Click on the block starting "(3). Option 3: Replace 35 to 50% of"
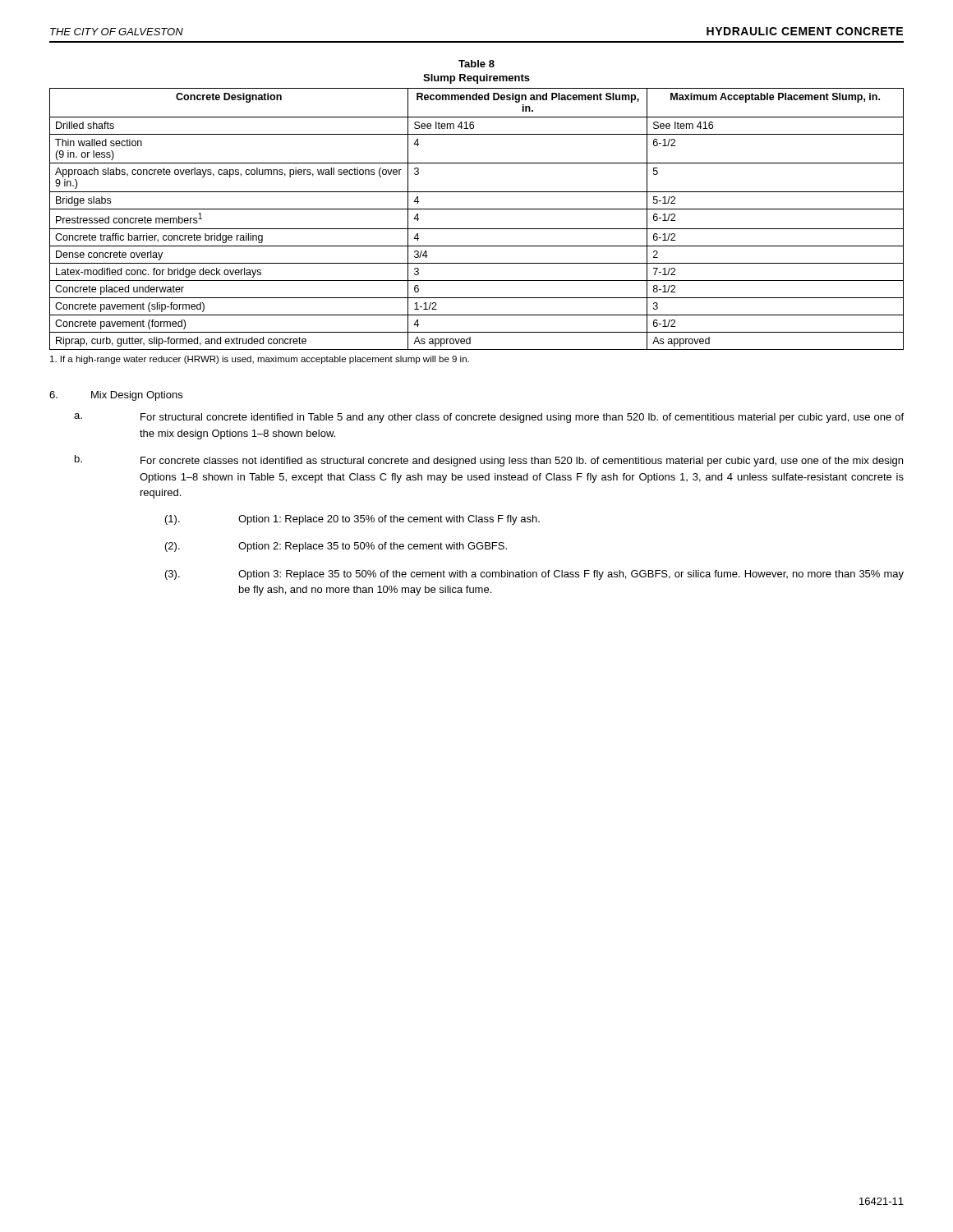This screenshot has width=953, height=1232. pos(522,582)
